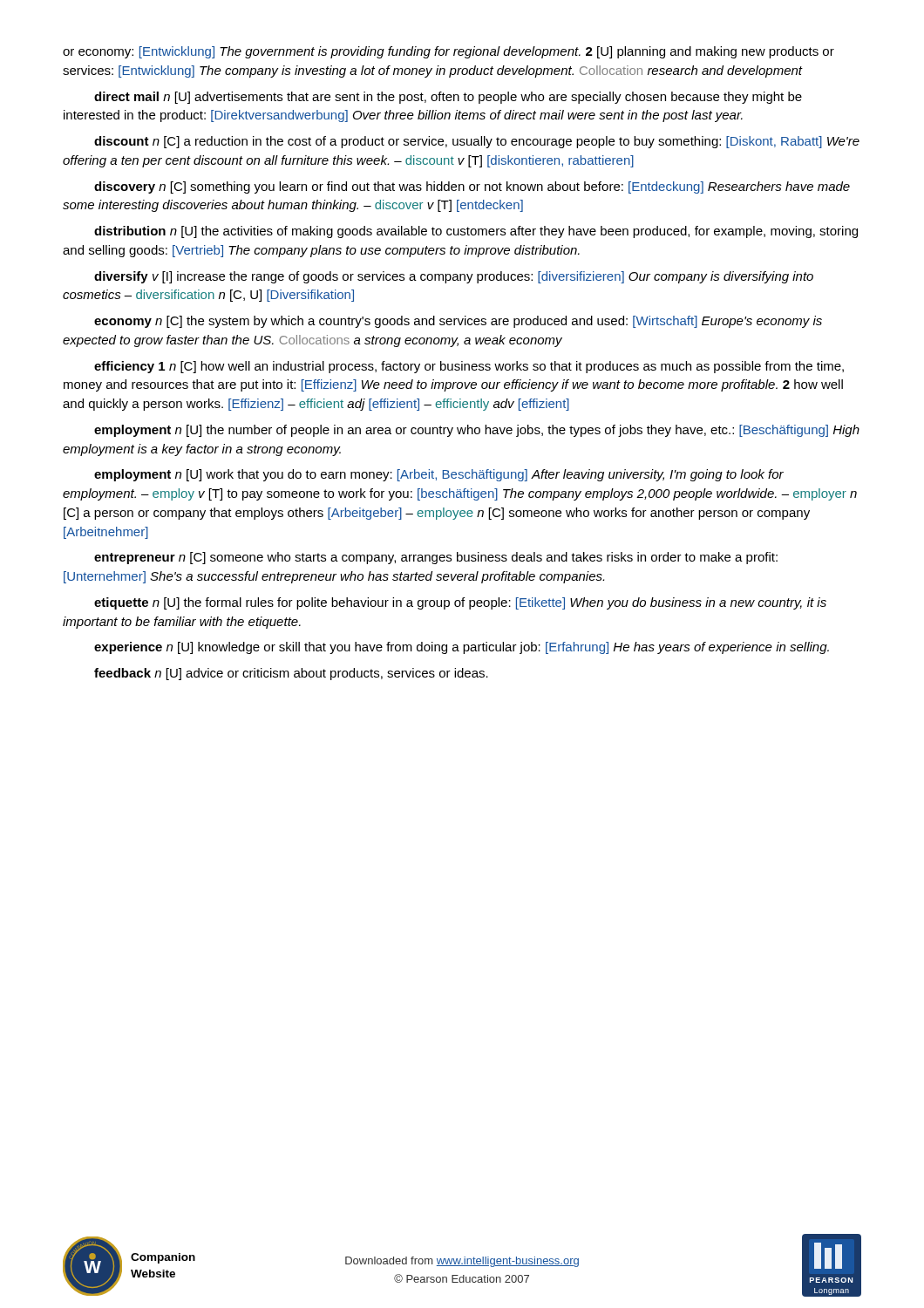Find the element starting "efficiency 1 n [C] how well"
This screenshot has height=1308, width=924.
pos(454,384)
